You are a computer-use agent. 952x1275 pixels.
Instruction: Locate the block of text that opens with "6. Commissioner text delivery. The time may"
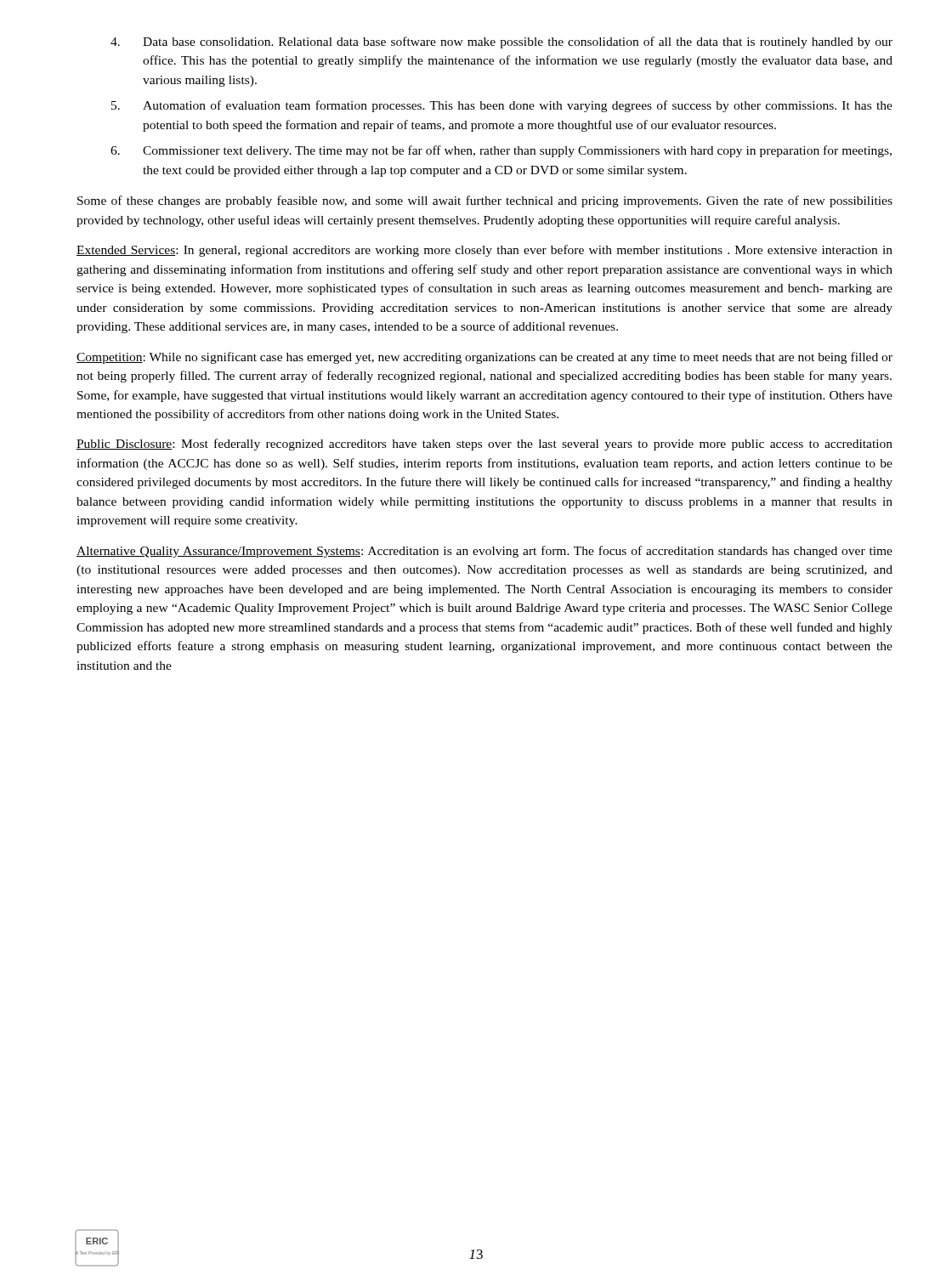502,161
